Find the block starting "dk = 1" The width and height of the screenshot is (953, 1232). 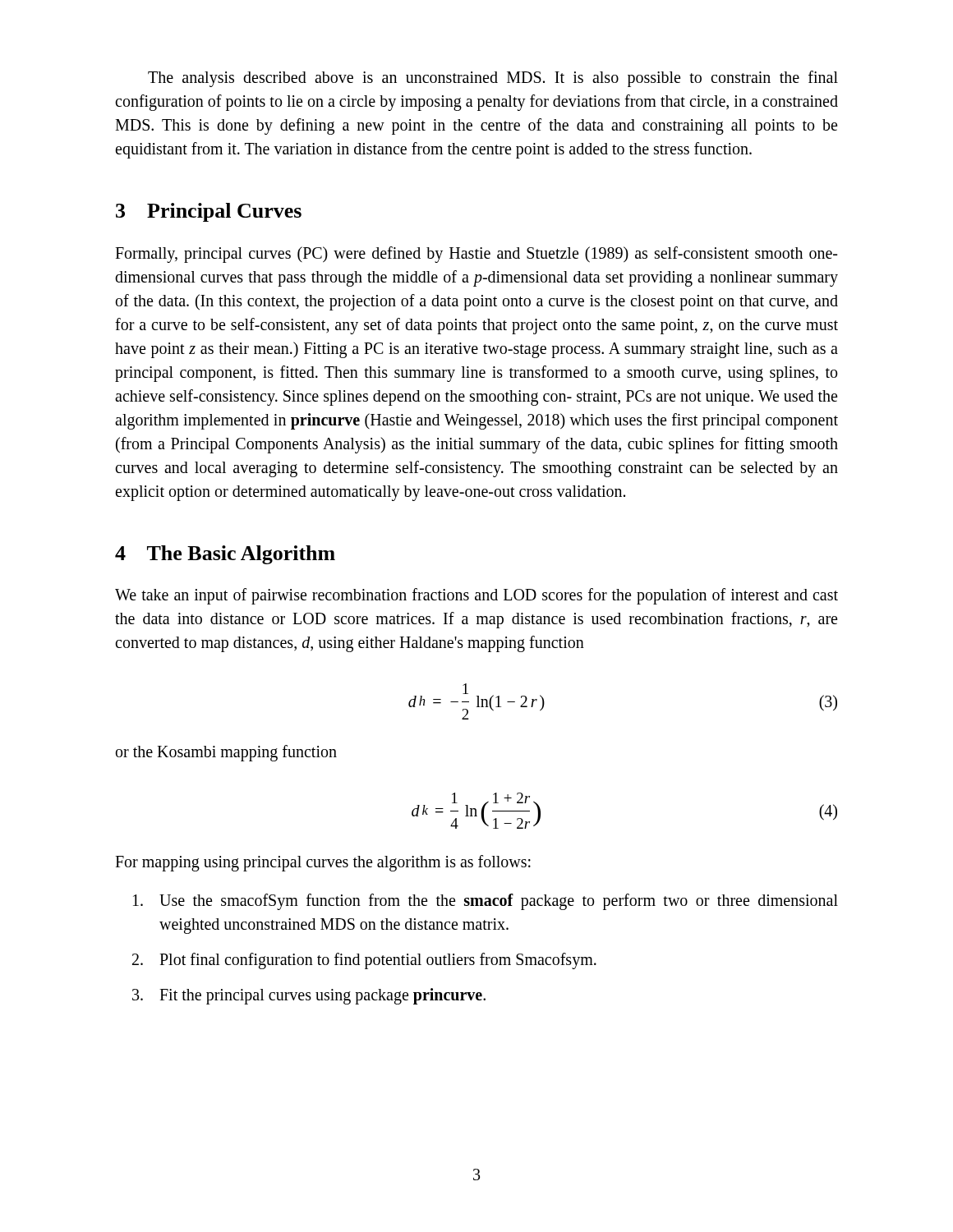tap(484, 809)
